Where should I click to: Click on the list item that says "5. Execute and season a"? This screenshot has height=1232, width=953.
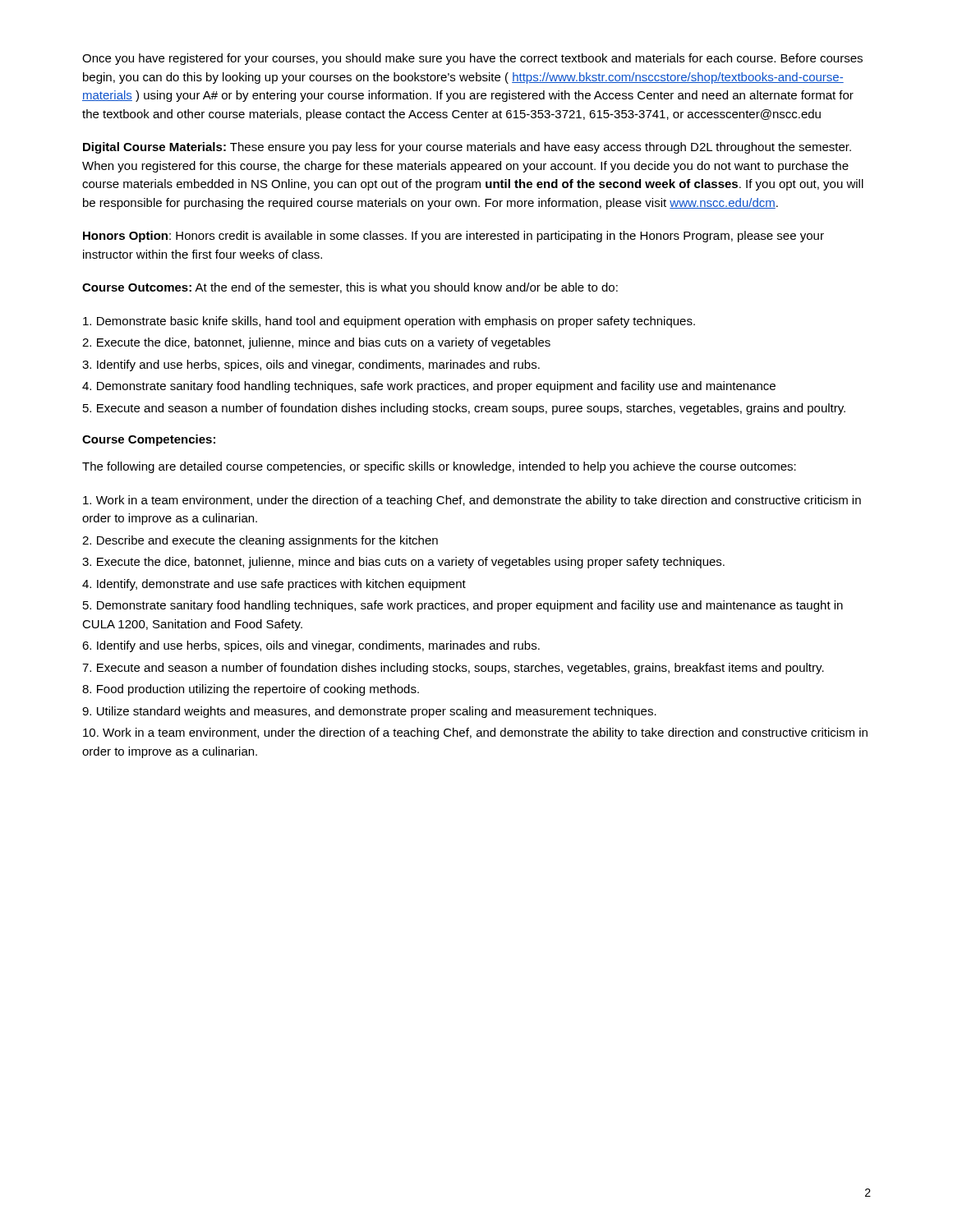point(464,407)
